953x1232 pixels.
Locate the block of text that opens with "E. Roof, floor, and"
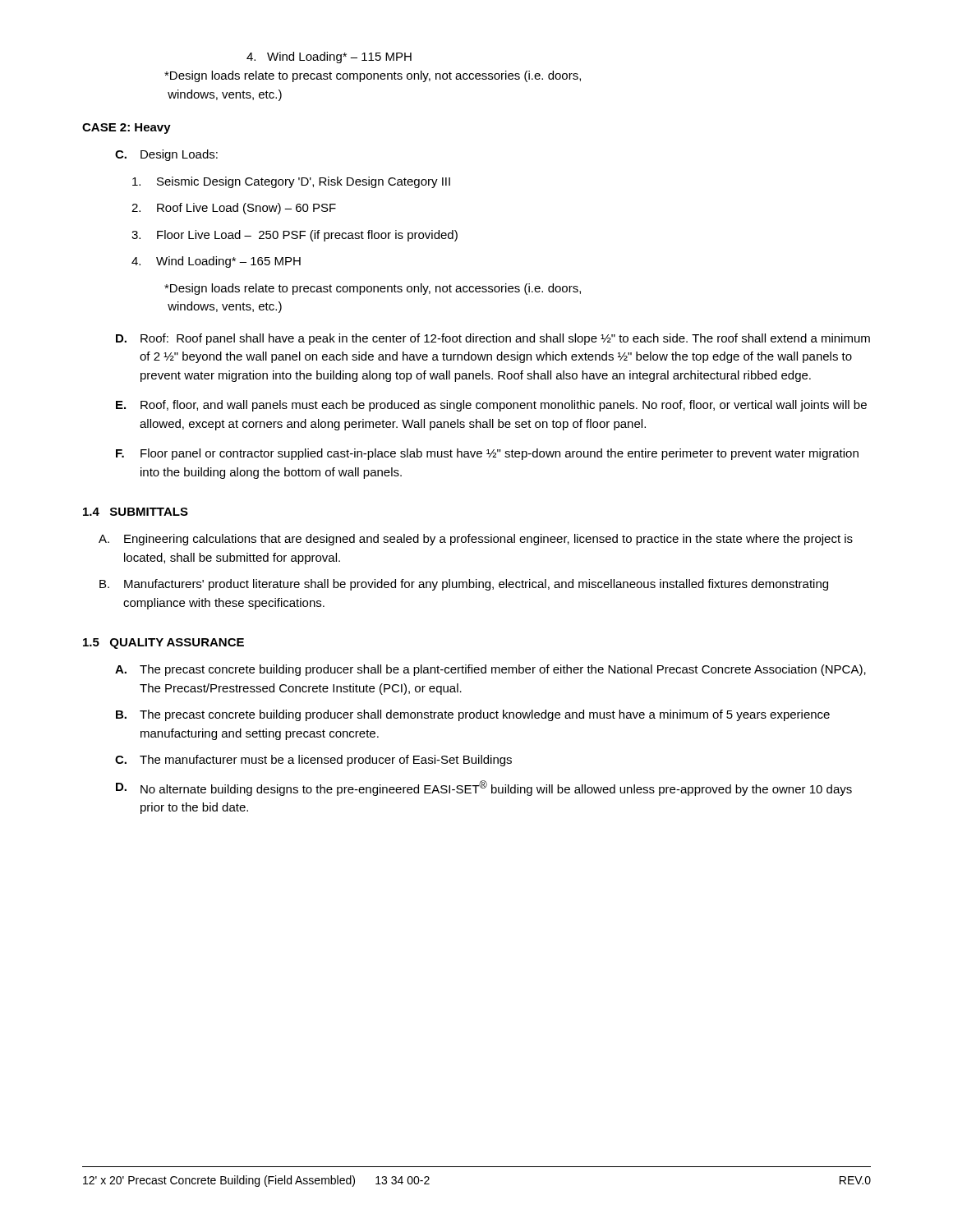(x=493, y=414)
